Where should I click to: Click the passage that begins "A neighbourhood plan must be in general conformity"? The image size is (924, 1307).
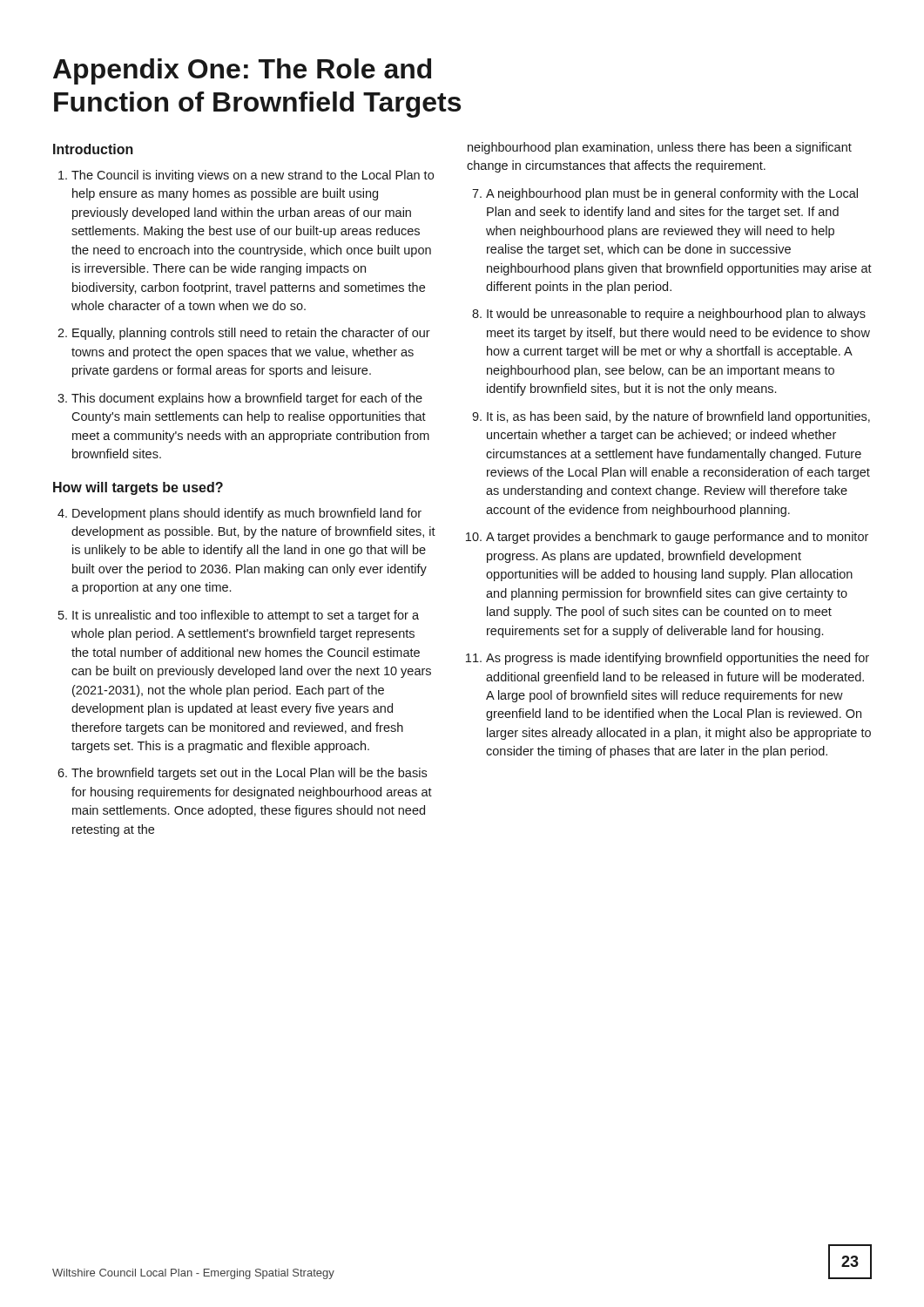tap(679, 240)
